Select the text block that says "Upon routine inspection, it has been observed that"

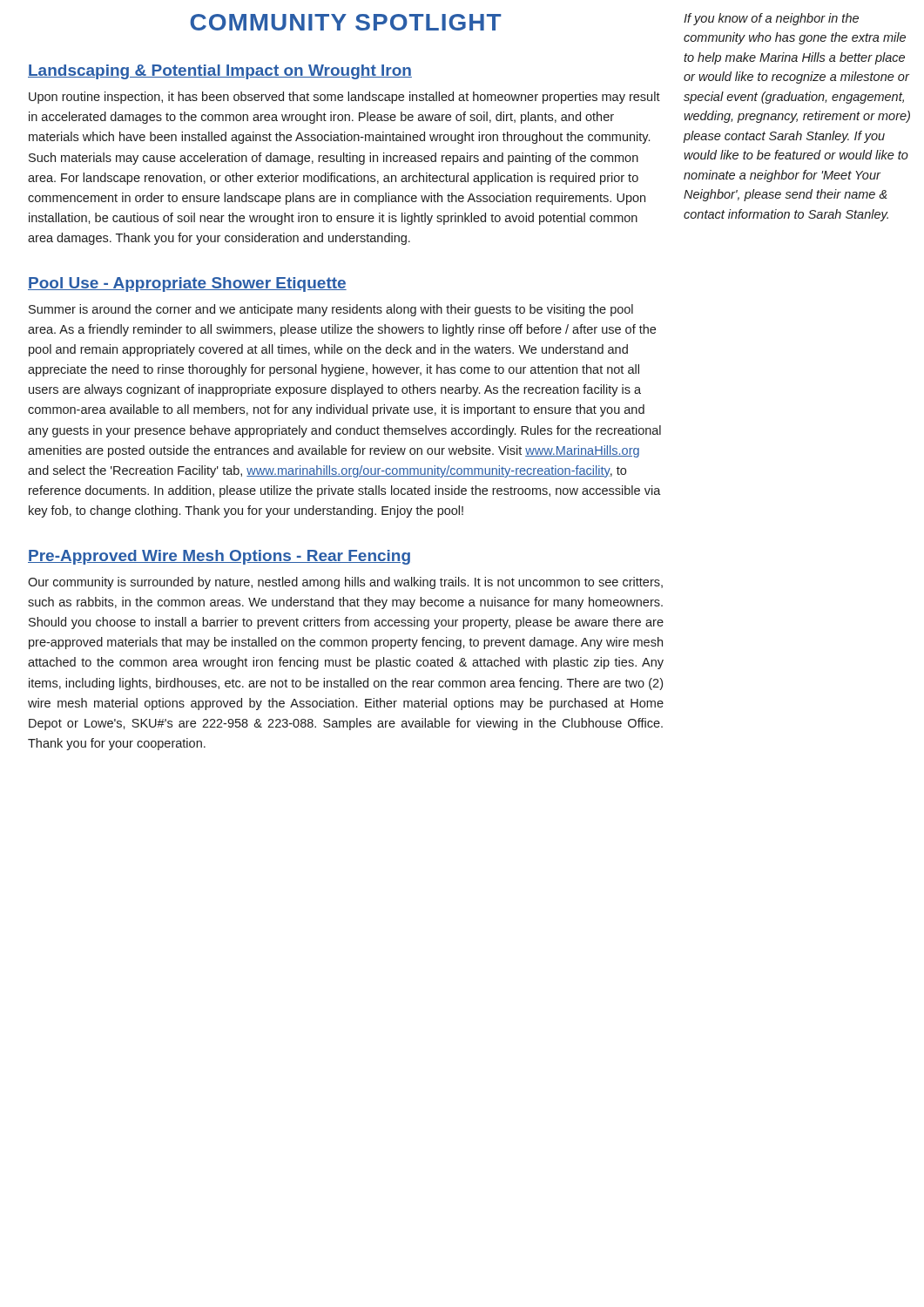pos(344,167)
